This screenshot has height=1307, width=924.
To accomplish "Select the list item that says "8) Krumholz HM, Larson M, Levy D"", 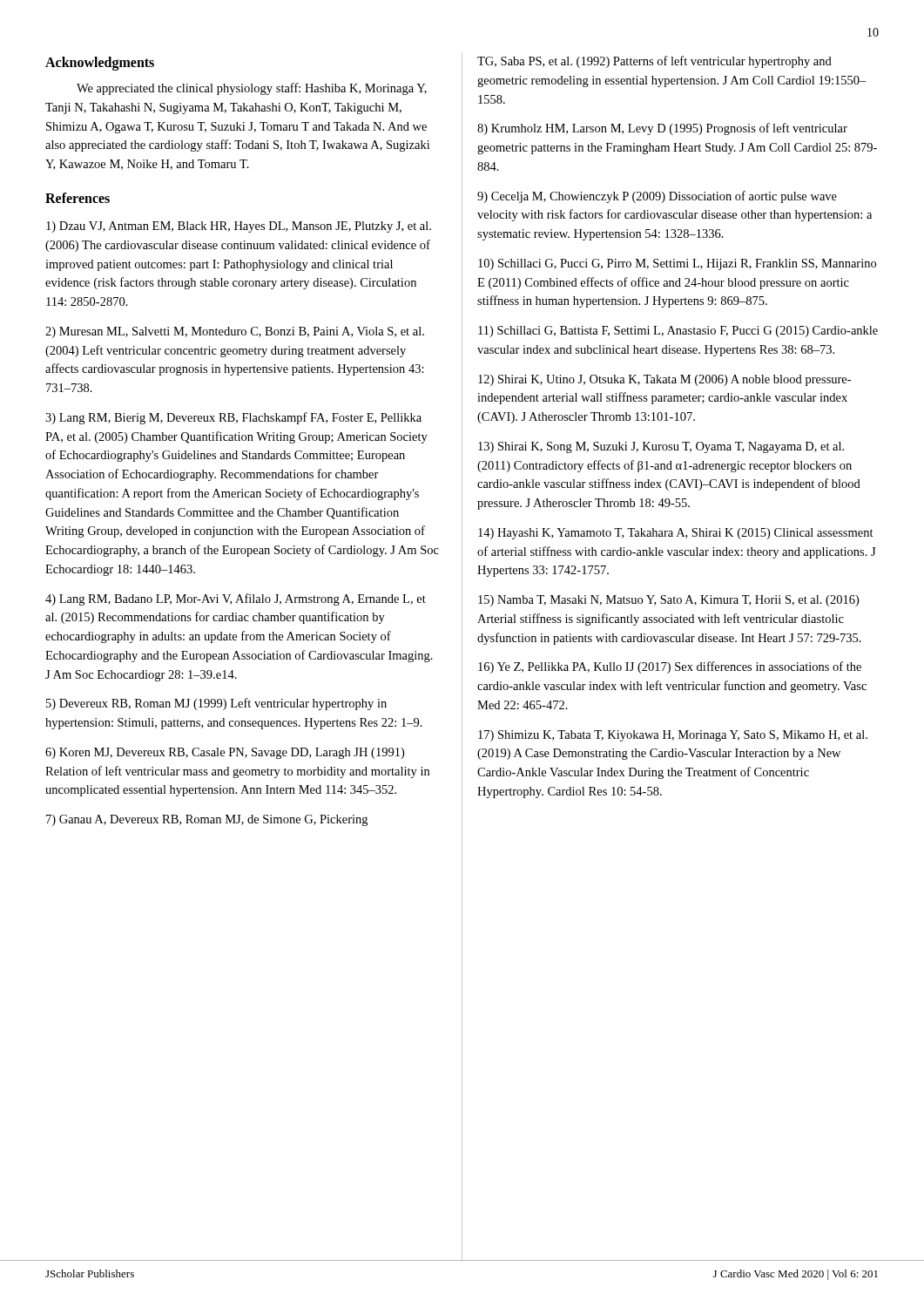I will pyautogui.click(x=677, y=147).
